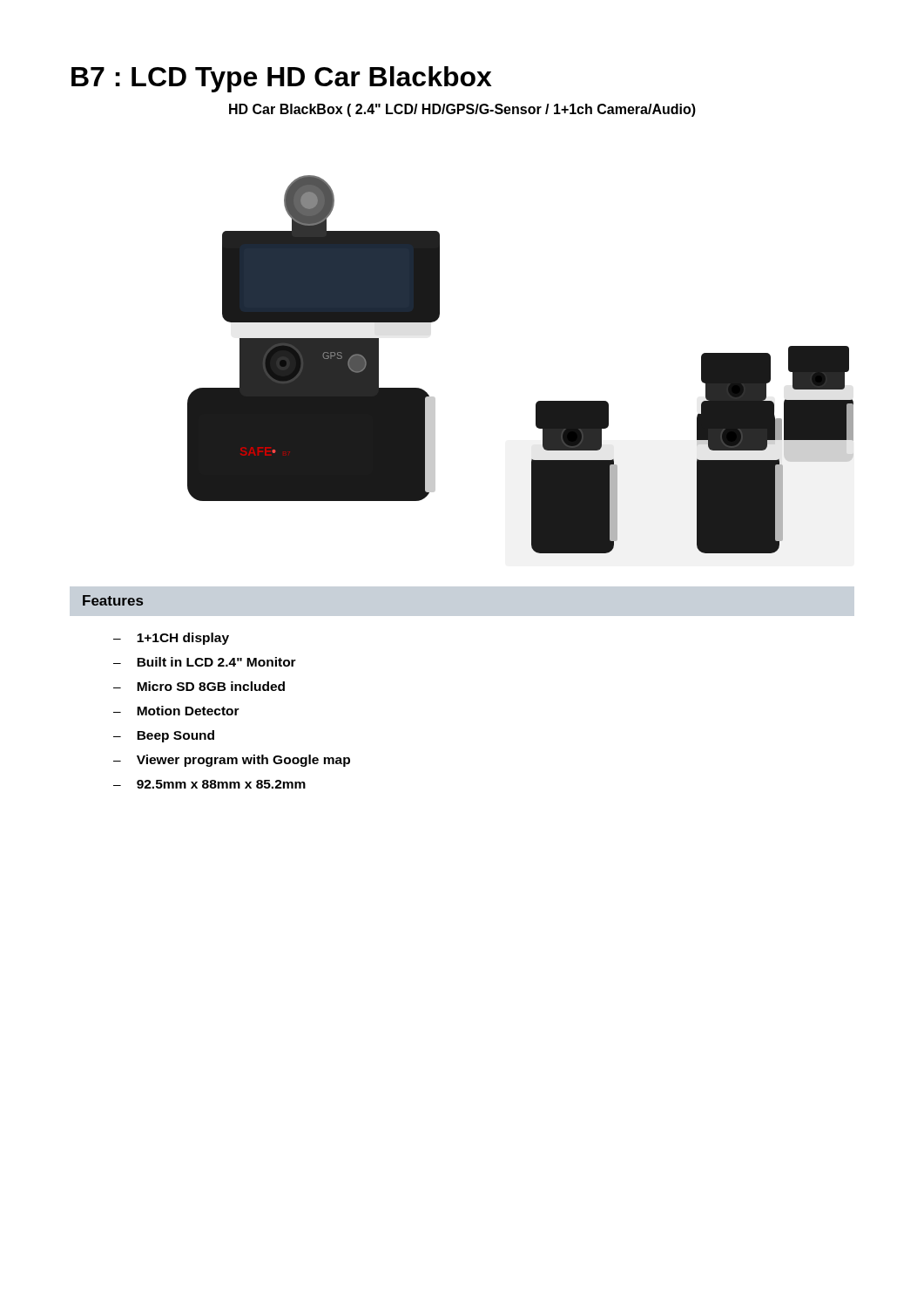The image size is (924, 1307).
Task: Click on the list item with the text "Viewer program with Google"
Action: pyautogui.click(x=244, y=760)
